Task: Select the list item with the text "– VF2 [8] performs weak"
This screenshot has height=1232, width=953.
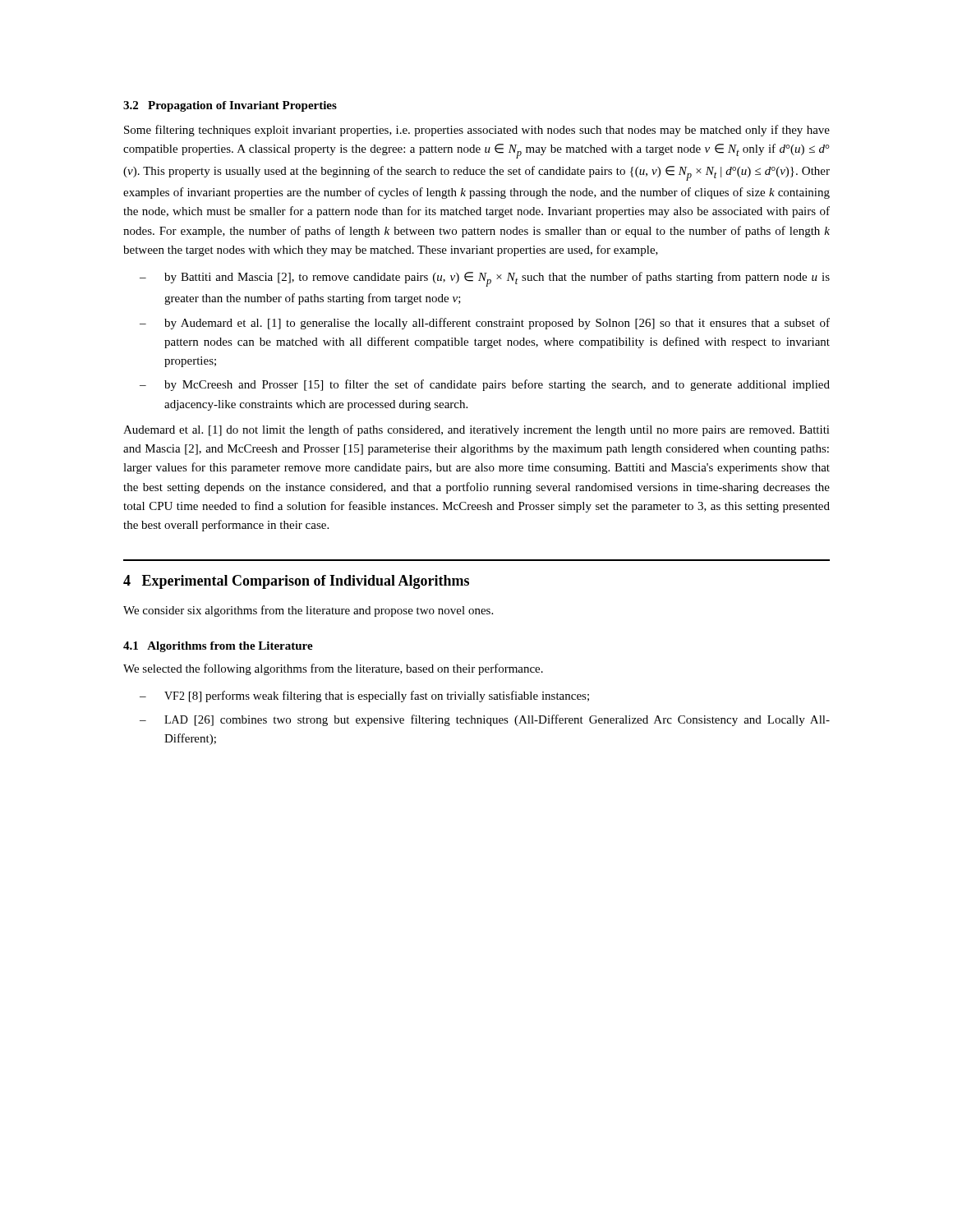Action: click(365, 696)
